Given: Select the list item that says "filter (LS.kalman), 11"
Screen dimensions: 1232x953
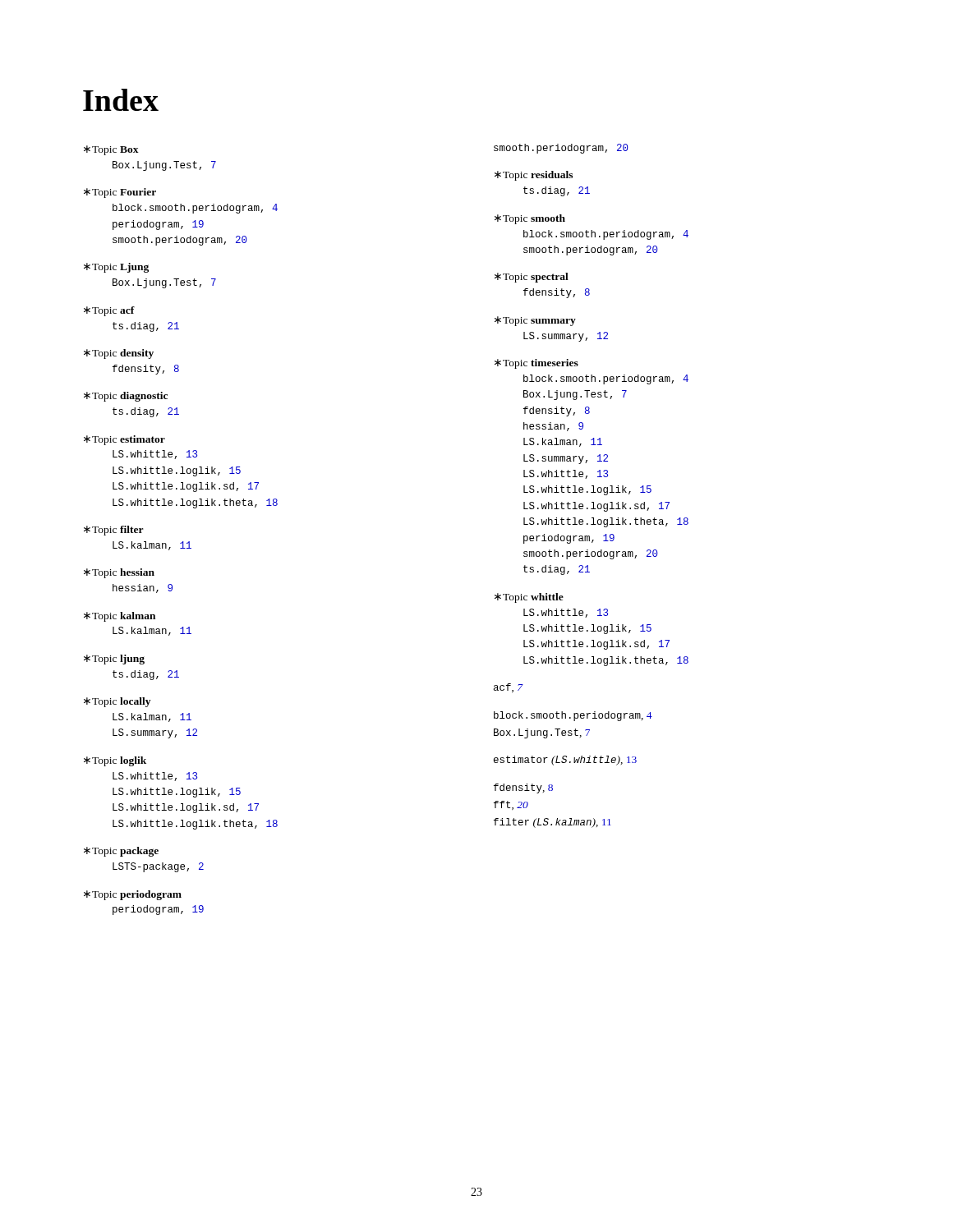Looking at the screenshot, I should click(552, 822).
